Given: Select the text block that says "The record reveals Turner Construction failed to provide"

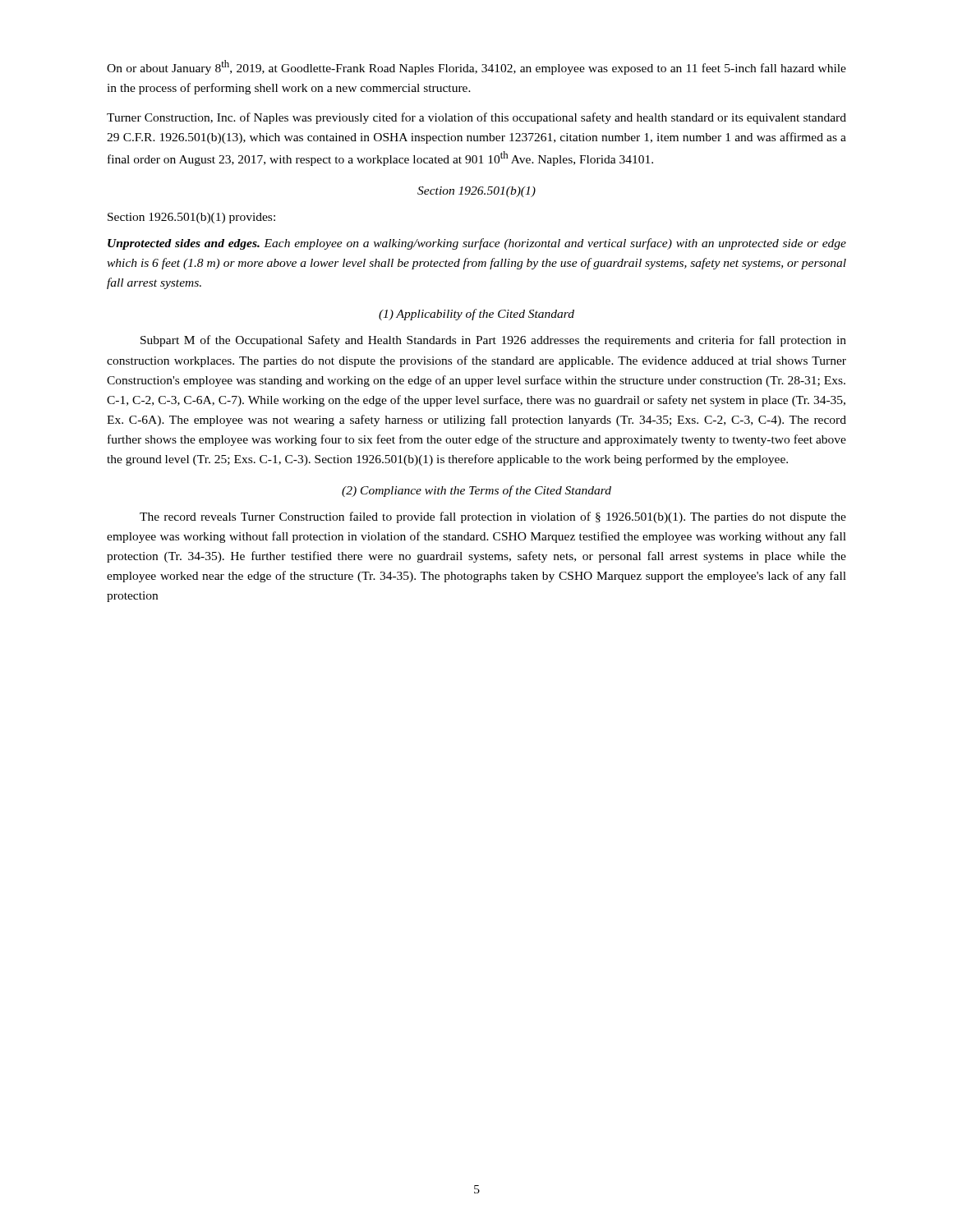Looking at the screenshot, I should coord(476,555).
